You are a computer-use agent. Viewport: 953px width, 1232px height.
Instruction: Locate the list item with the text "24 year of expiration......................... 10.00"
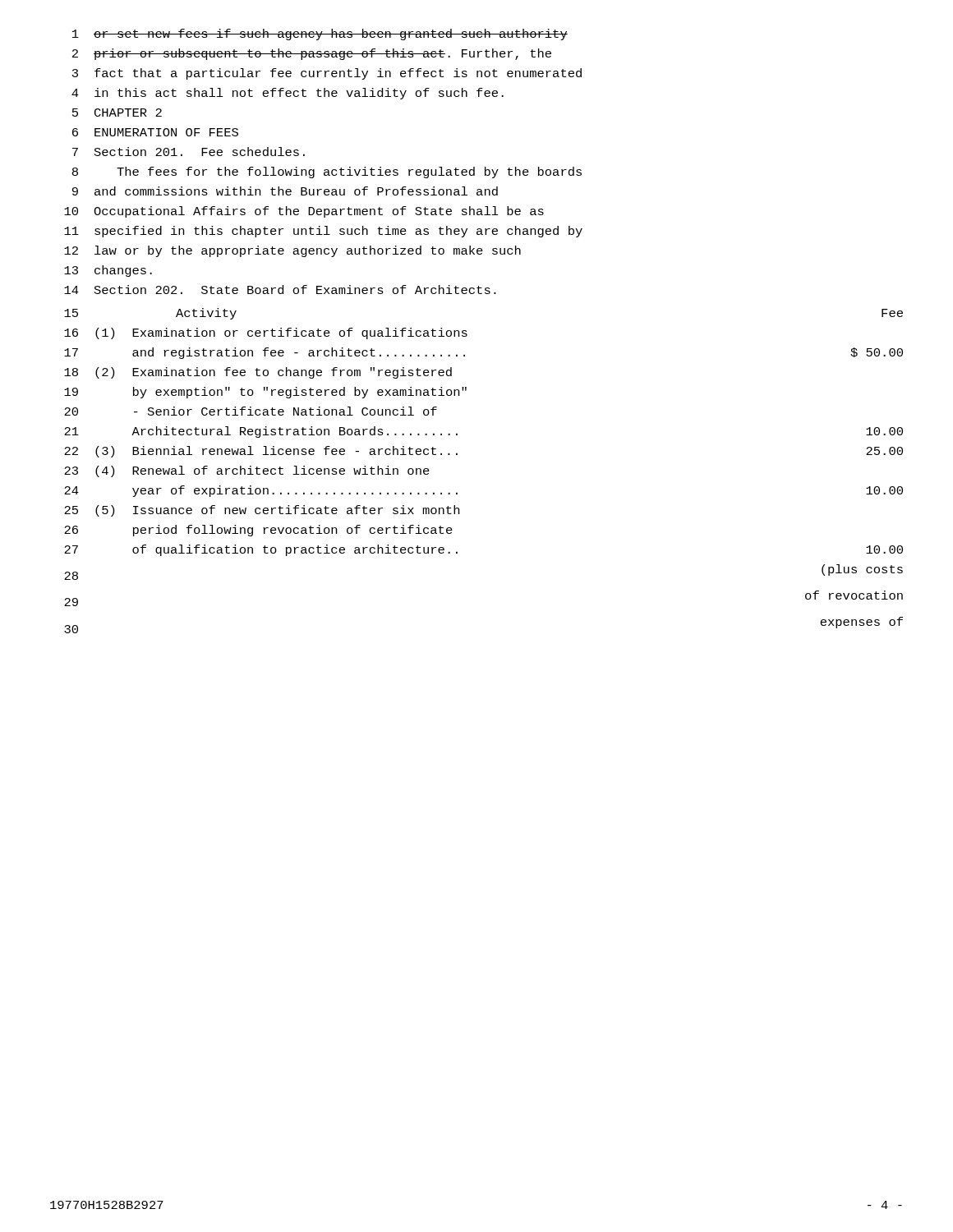point(76,491)
